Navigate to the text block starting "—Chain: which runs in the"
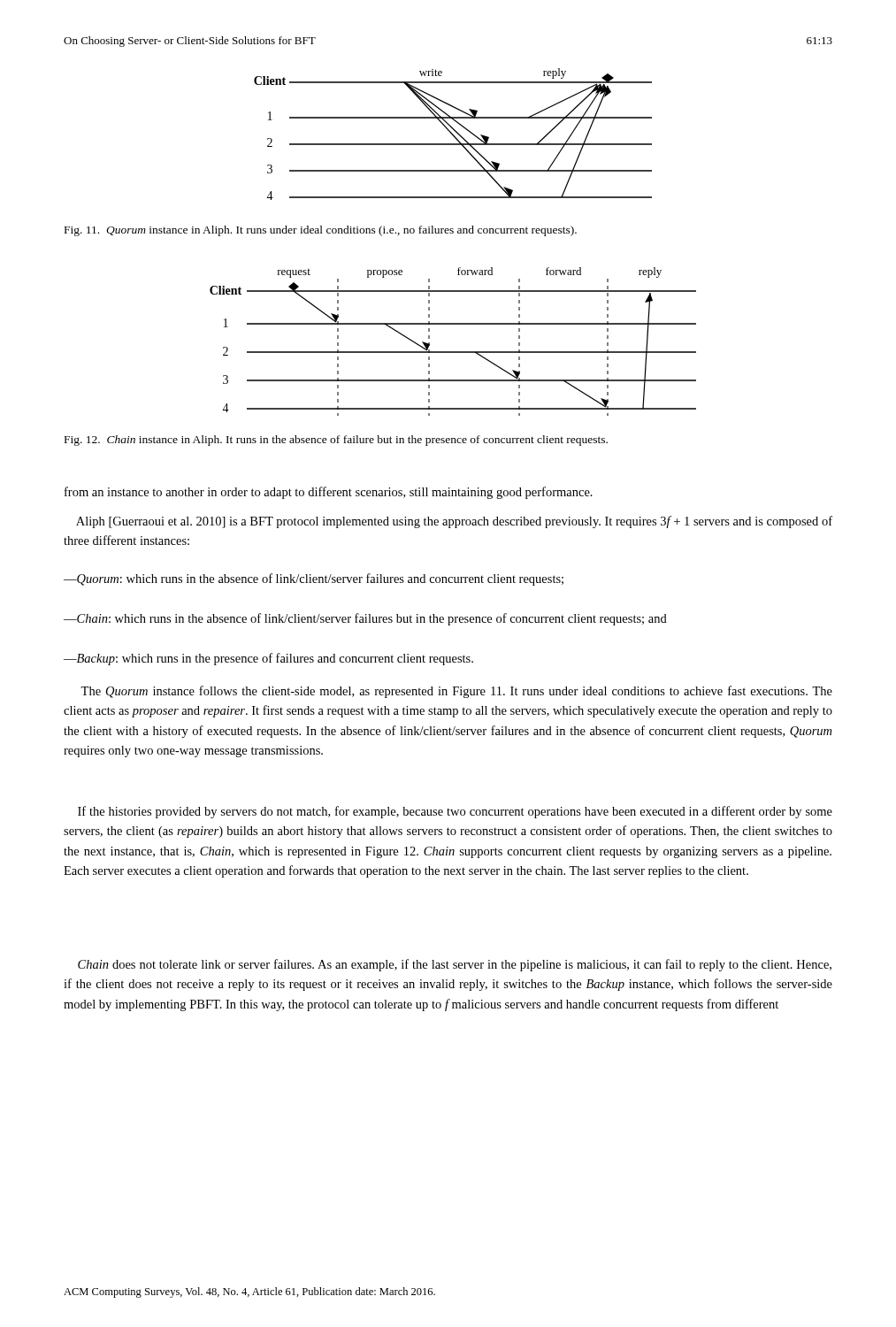896x1327 pixels. click(x=365, y=618)
